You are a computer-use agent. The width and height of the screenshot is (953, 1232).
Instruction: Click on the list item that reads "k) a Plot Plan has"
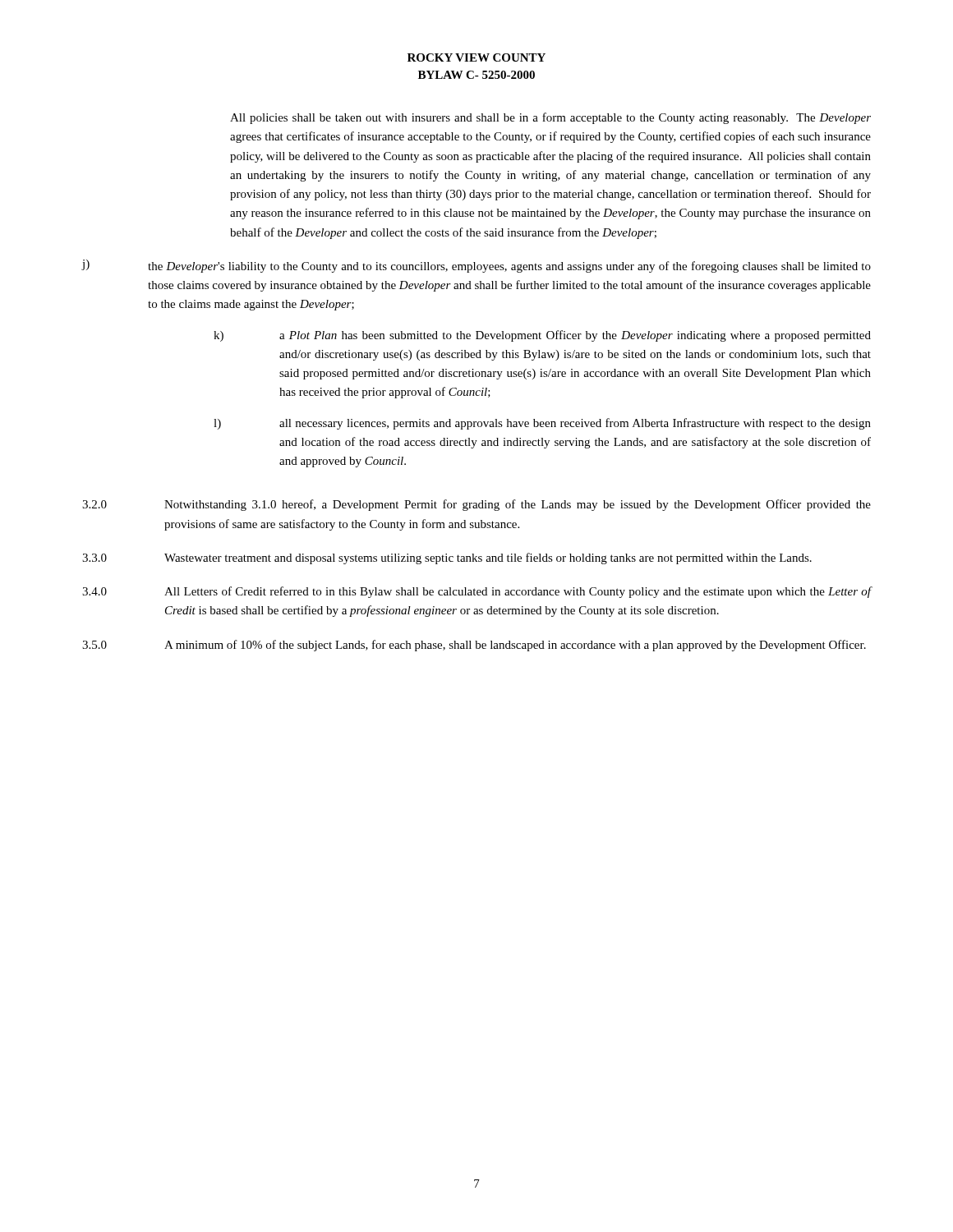pyautogui.click(x=542, y=364)
